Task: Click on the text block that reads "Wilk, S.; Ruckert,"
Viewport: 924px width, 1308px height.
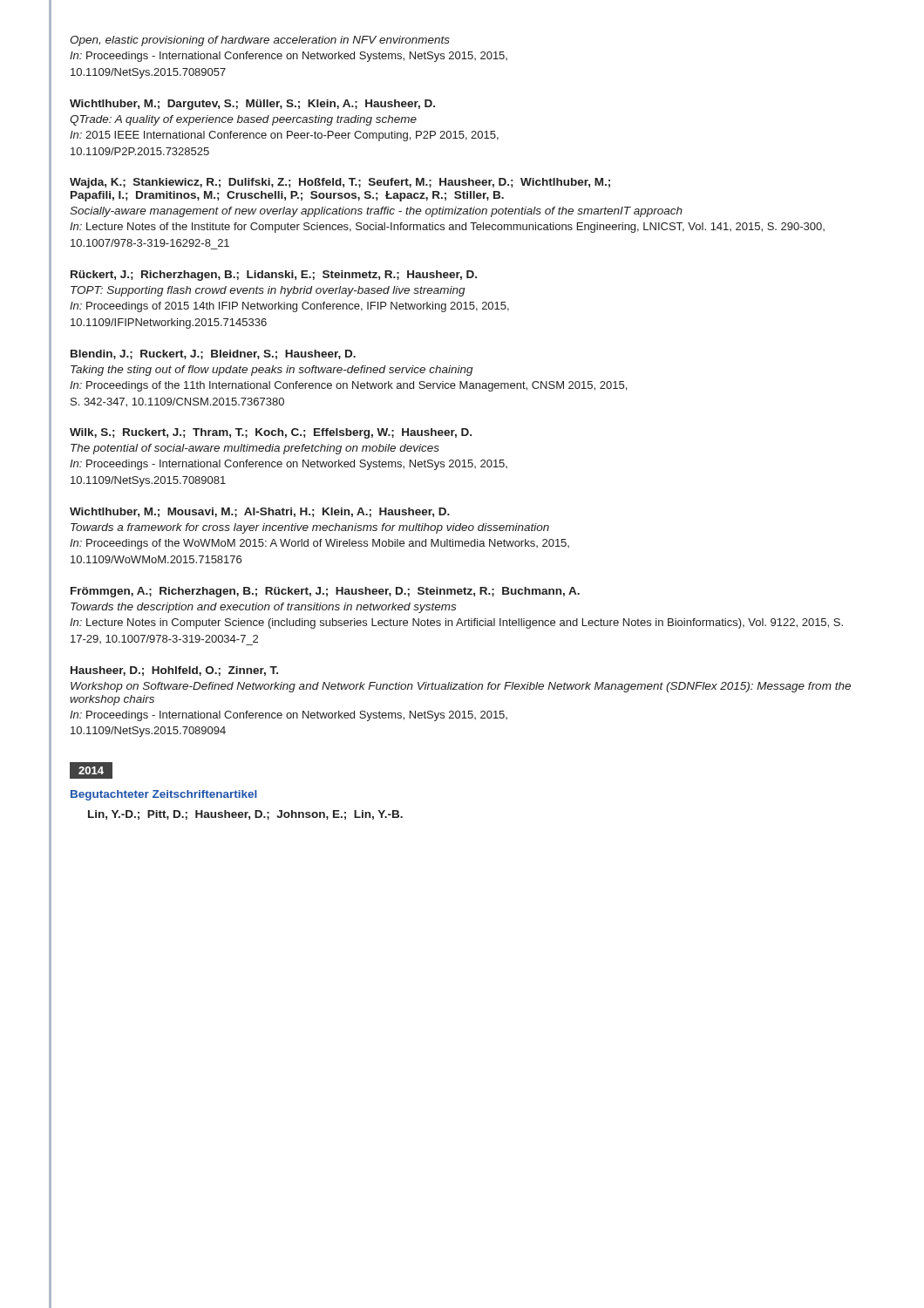Action: 462,458
